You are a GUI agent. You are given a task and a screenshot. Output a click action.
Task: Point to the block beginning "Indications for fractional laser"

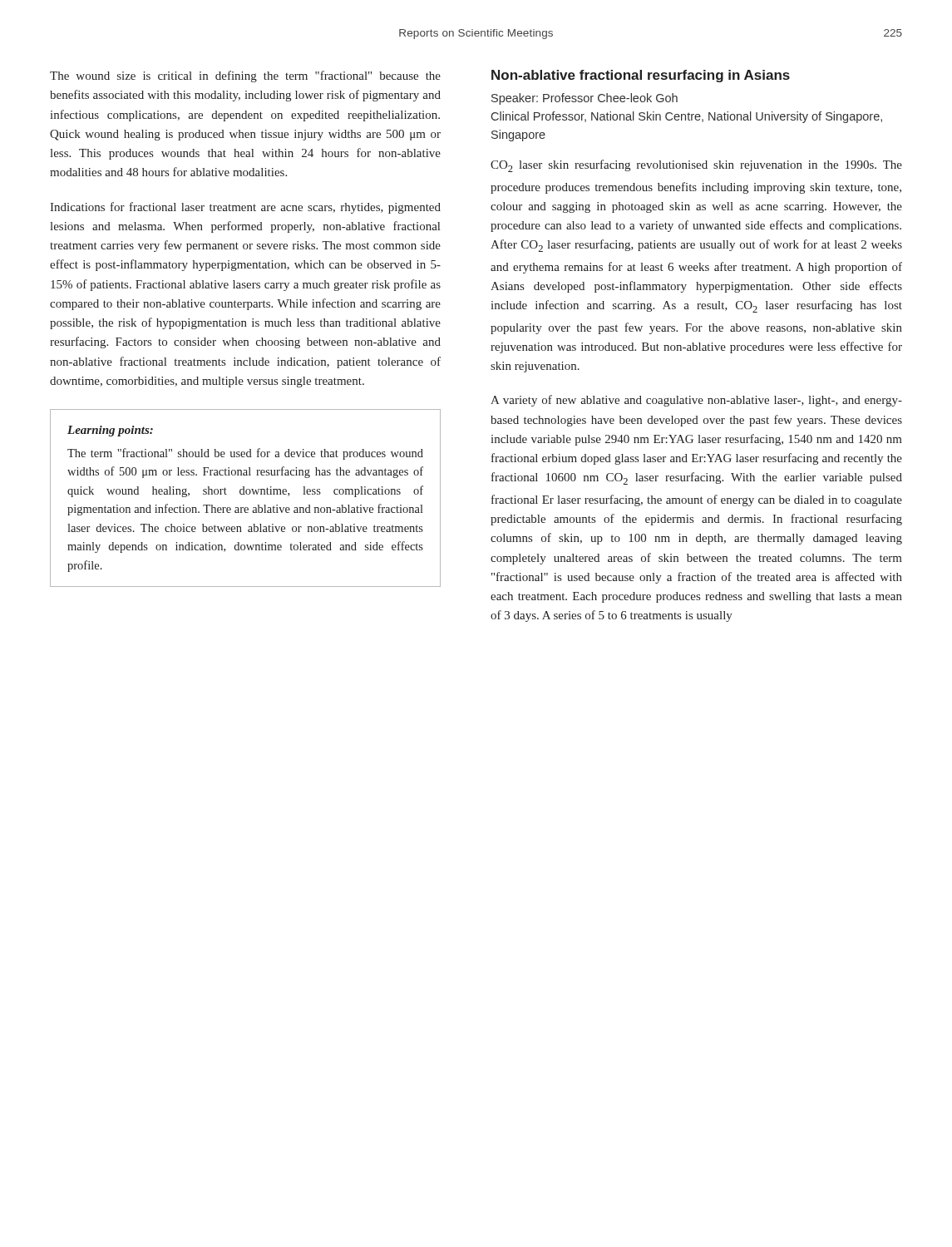click(x=245, y=294)
